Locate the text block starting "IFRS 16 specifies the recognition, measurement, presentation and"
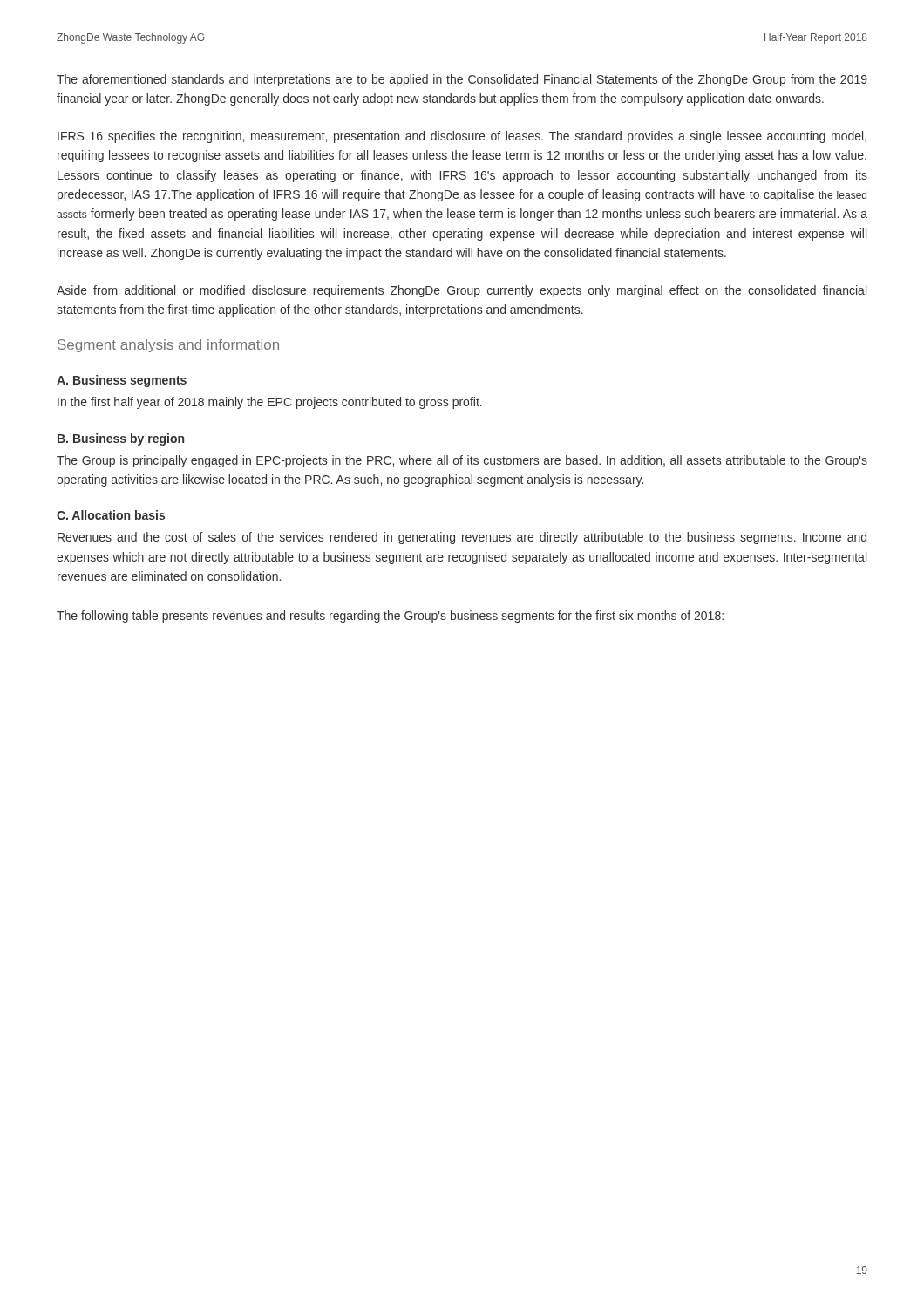The width and height of the screenshot is (924, 1308). 462,194
